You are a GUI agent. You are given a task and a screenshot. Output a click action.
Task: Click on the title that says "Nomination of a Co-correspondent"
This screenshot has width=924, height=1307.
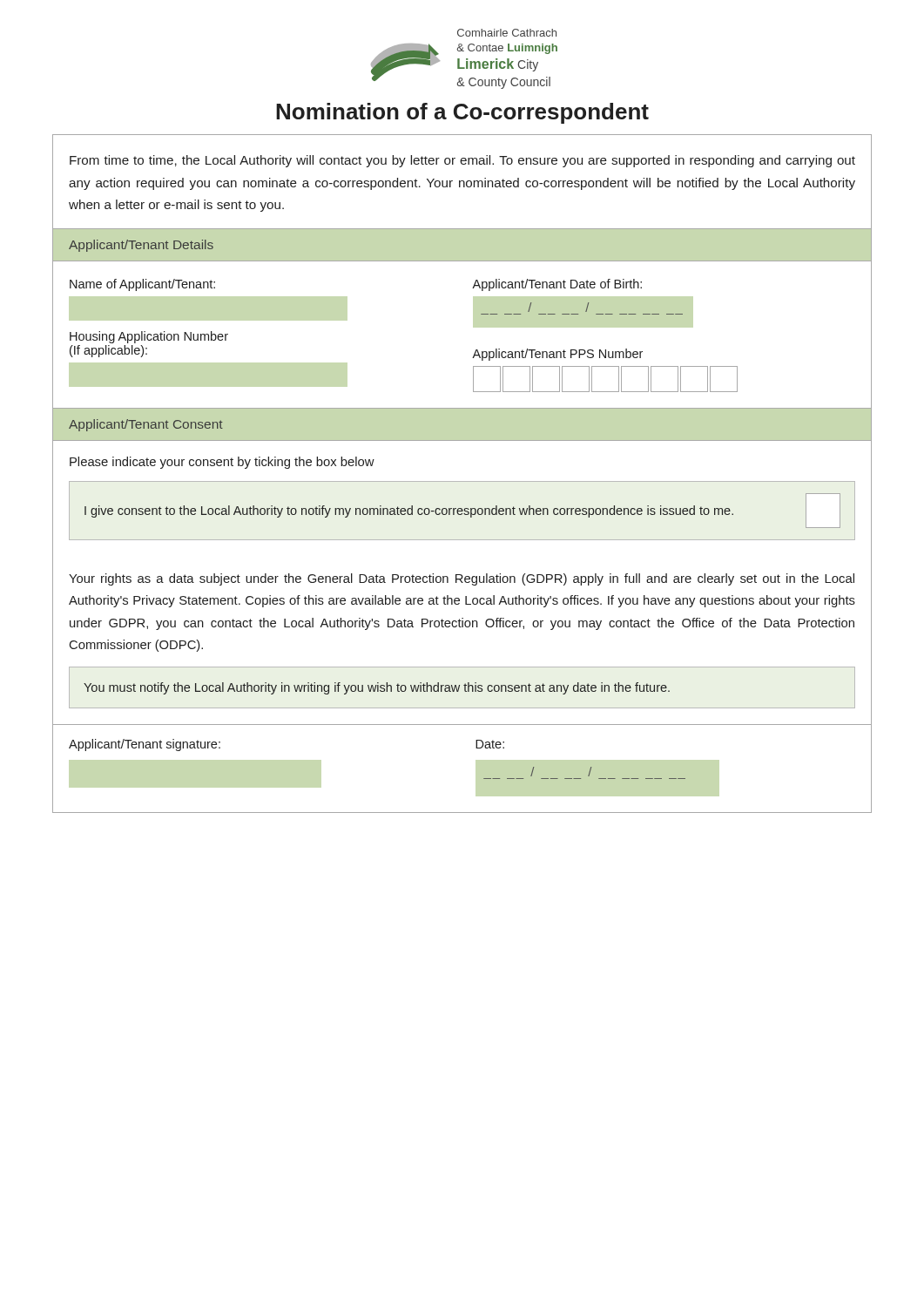(x=462, y=111)
